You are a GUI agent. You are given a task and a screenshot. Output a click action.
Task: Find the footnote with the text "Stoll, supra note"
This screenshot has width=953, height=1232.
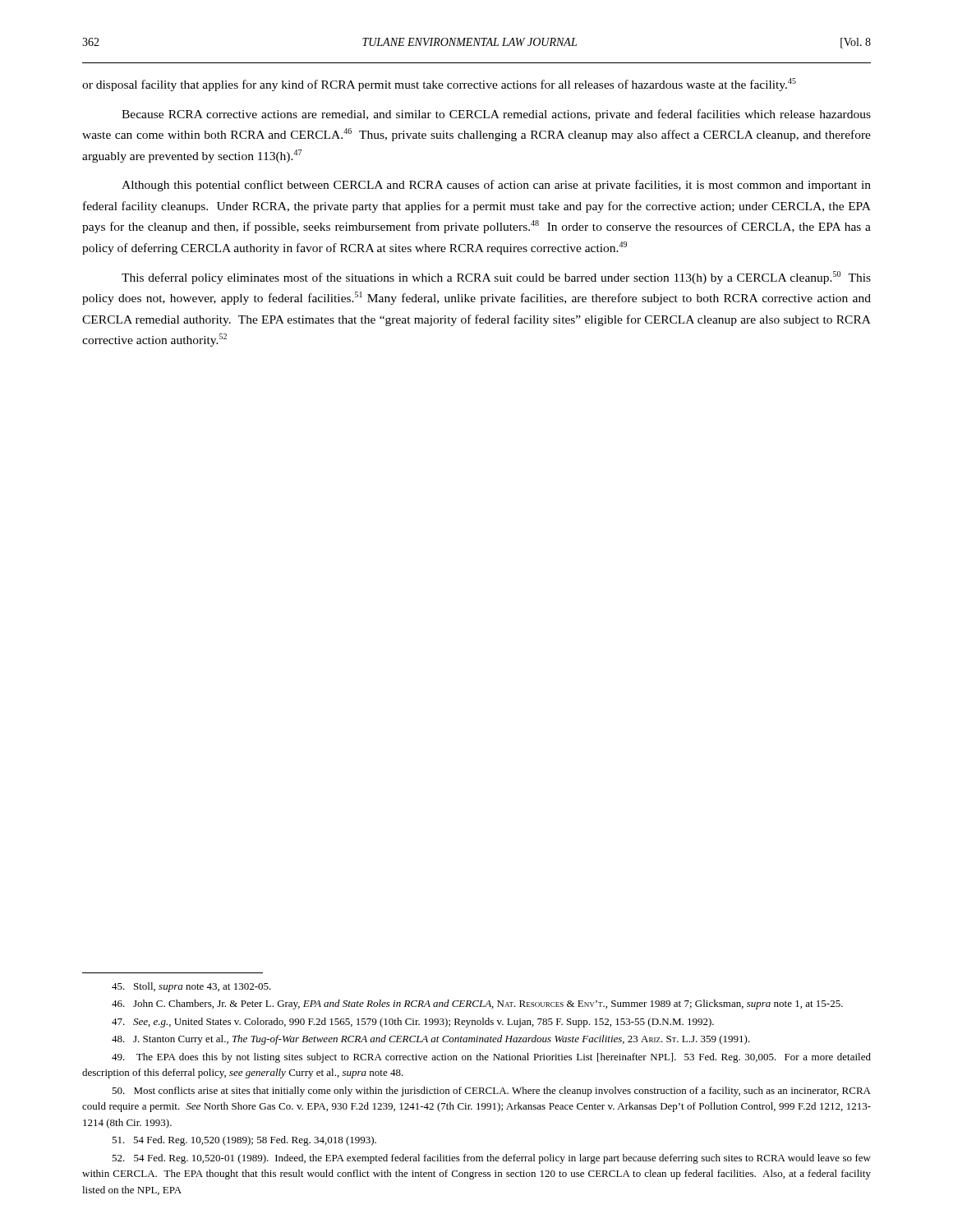coord(192,986)
